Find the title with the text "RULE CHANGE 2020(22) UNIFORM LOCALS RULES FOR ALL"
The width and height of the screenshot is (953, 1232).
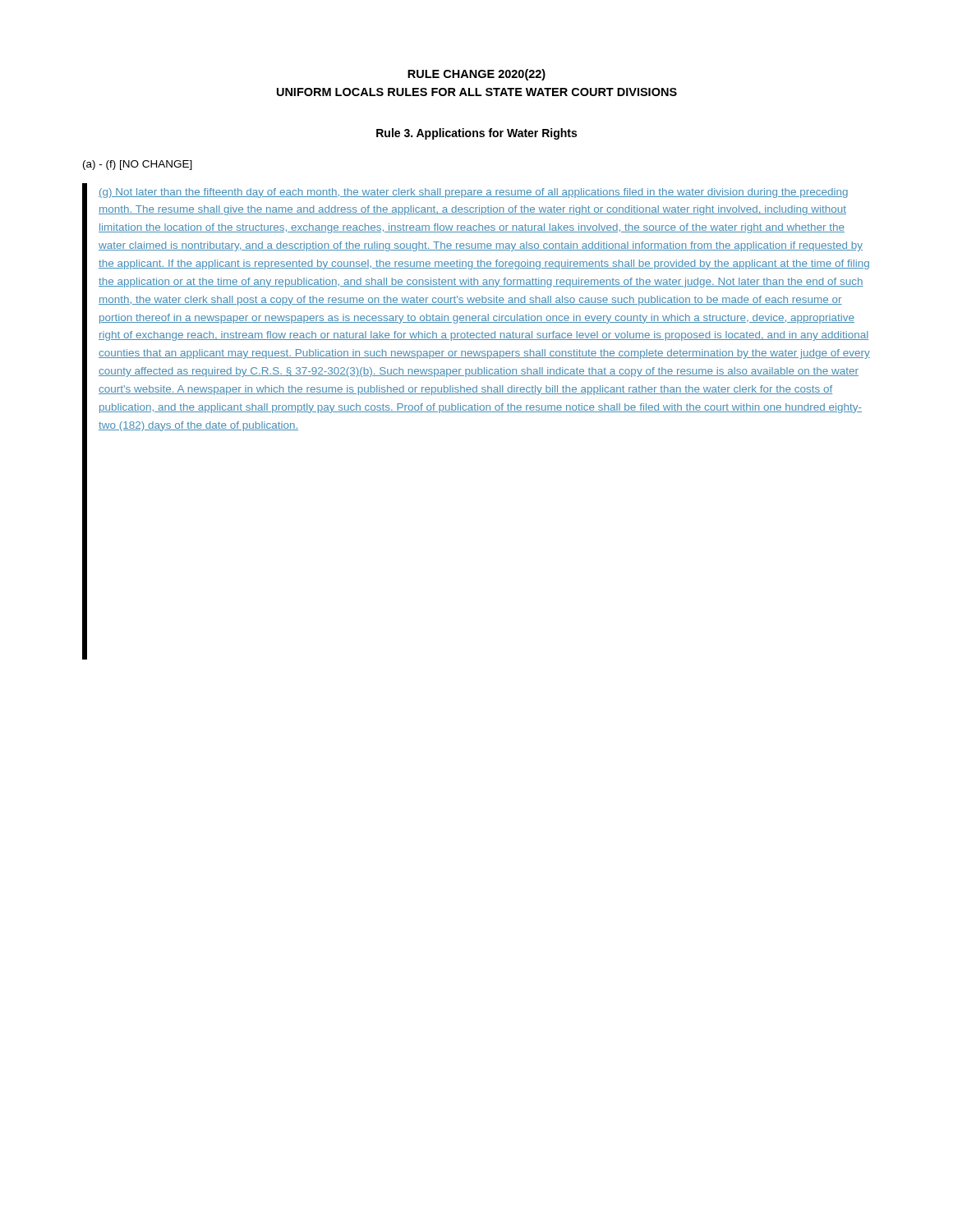pos(476,84)
